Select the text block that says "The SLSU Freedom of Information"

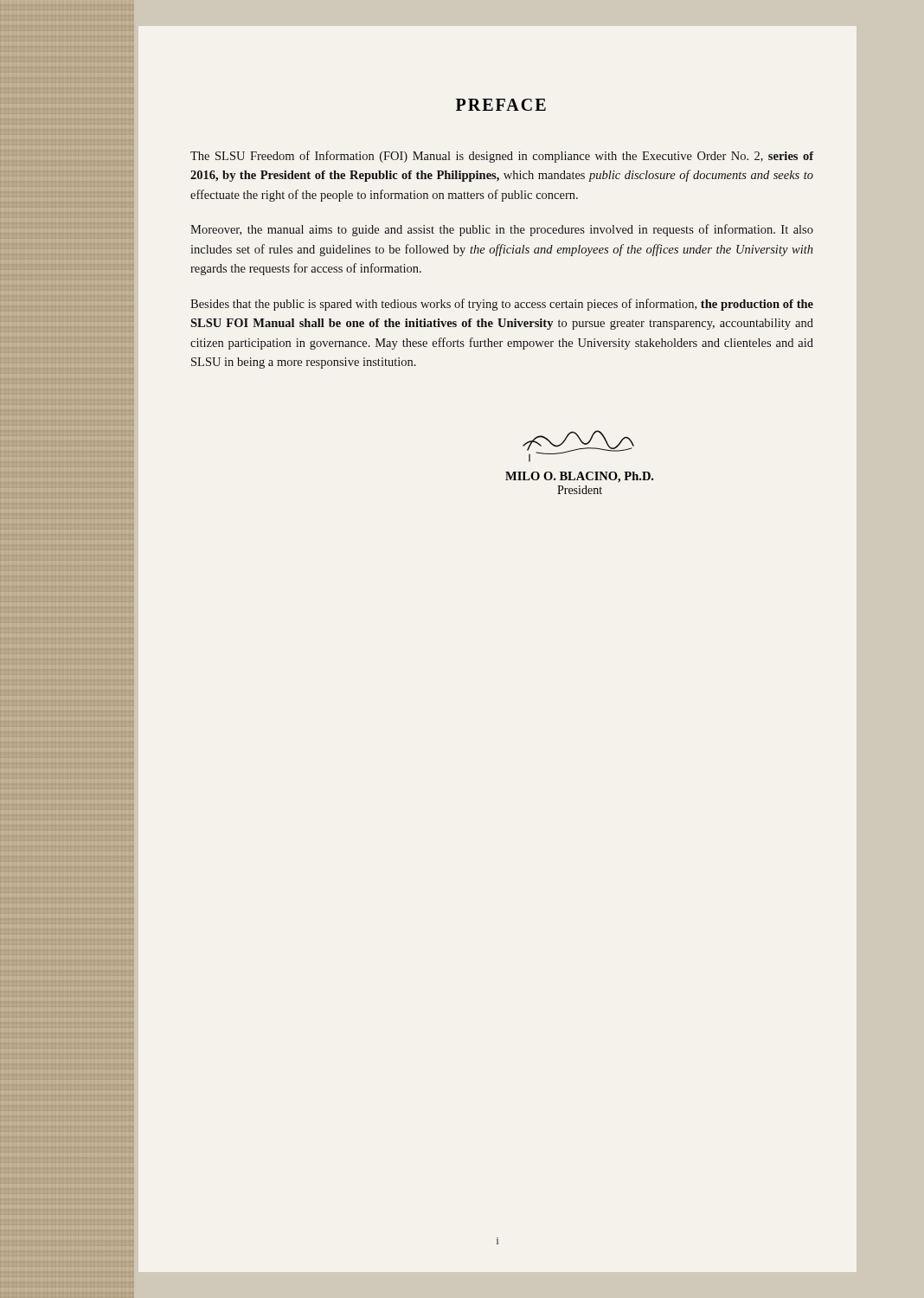502,175
